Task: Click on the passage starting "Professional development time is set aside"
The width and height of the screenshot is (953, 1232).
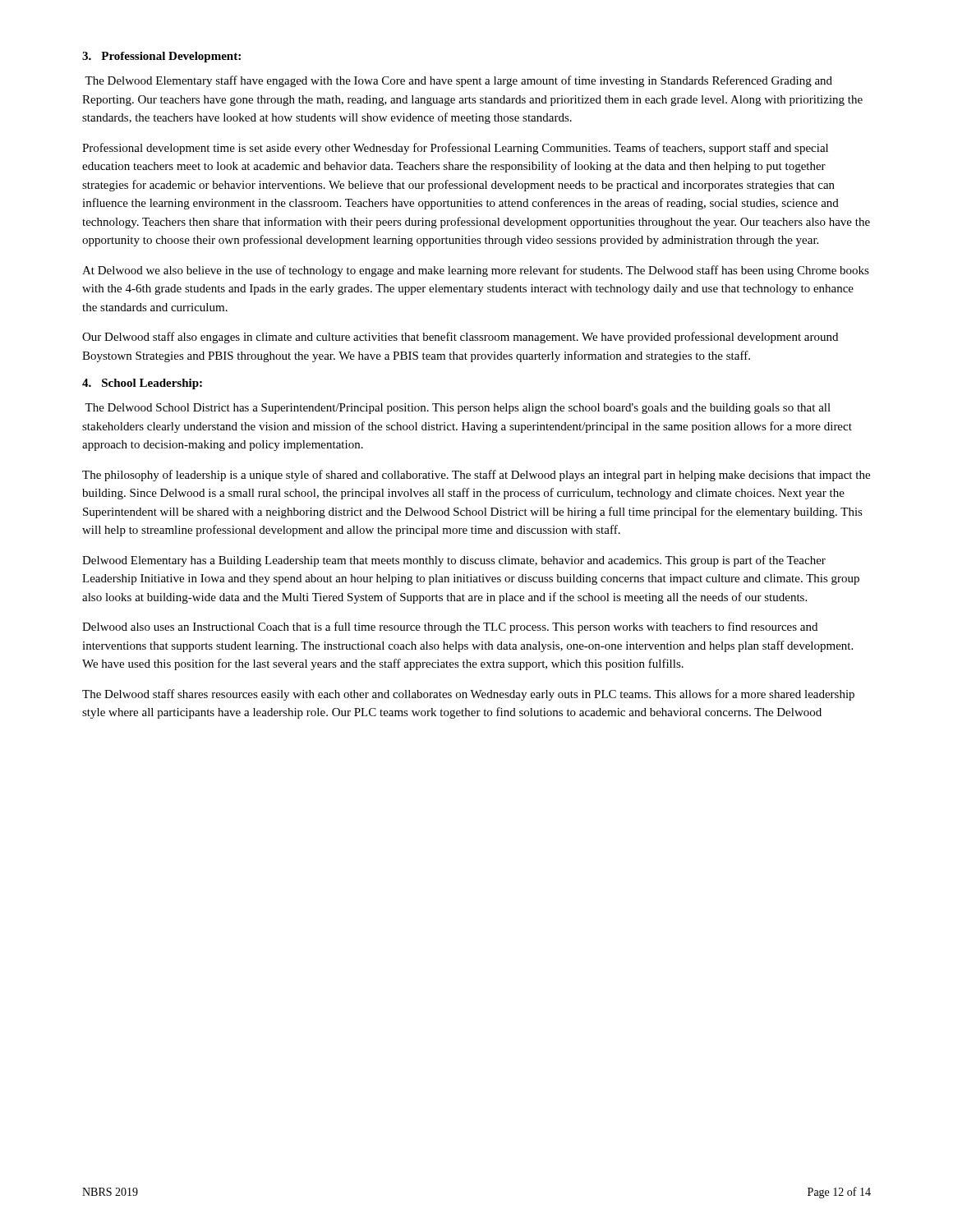Action: [476, 194]
